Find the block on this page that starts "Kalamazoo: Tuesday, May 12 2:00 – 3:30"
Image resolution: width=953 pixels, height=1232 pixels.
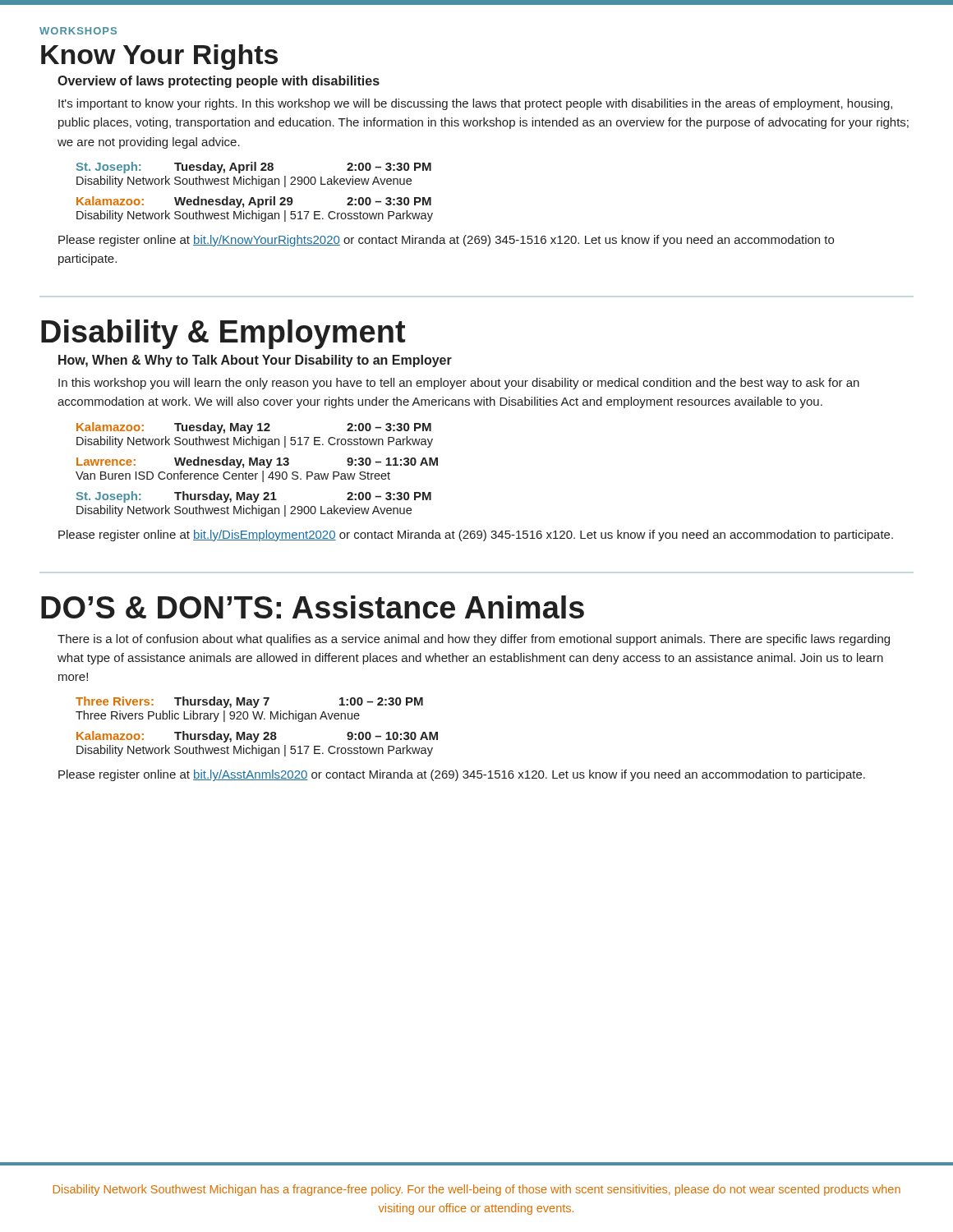click(x=254, y=428)
